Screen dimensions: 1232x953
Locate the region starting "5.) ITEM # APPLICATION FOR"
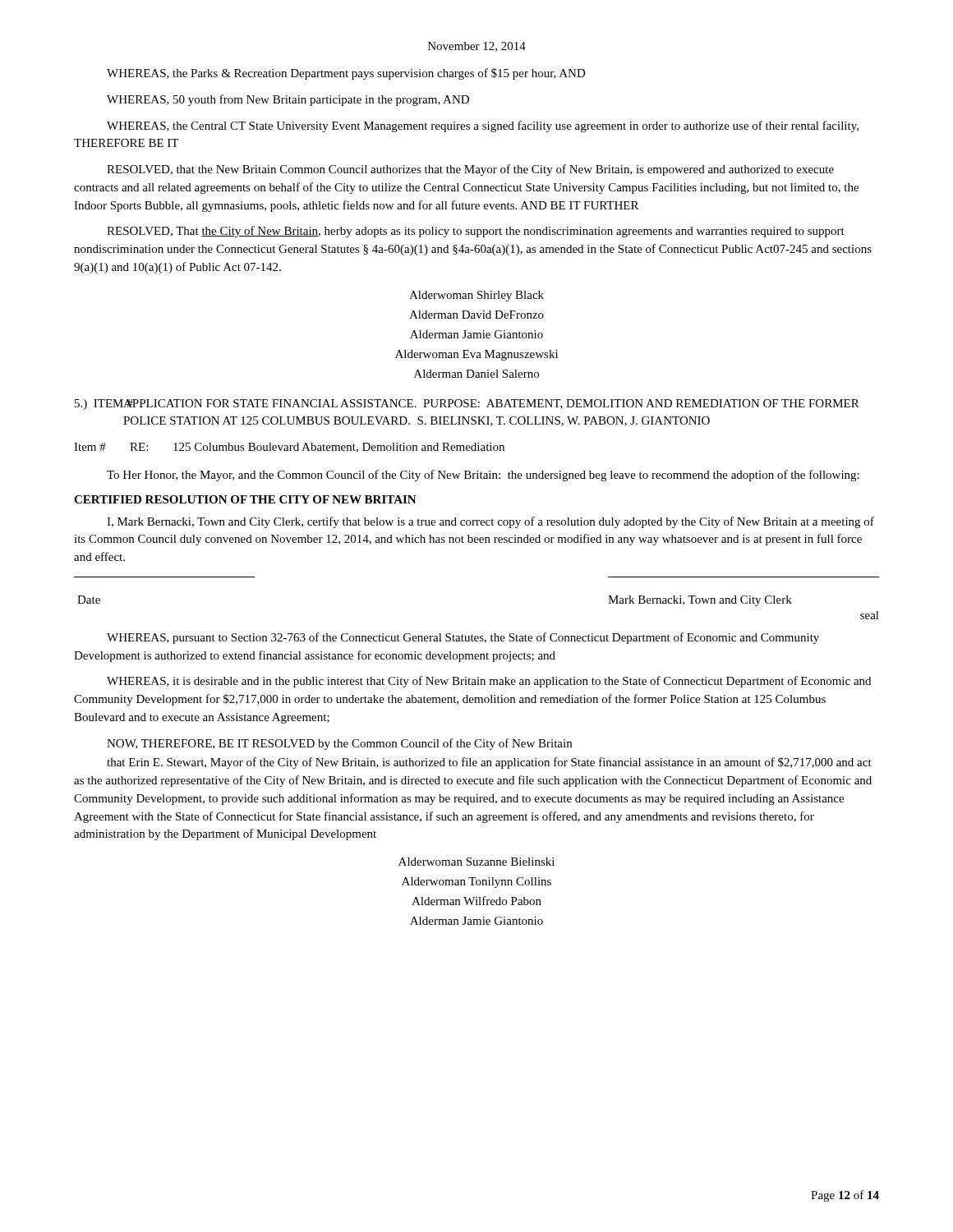click(476, 412)
